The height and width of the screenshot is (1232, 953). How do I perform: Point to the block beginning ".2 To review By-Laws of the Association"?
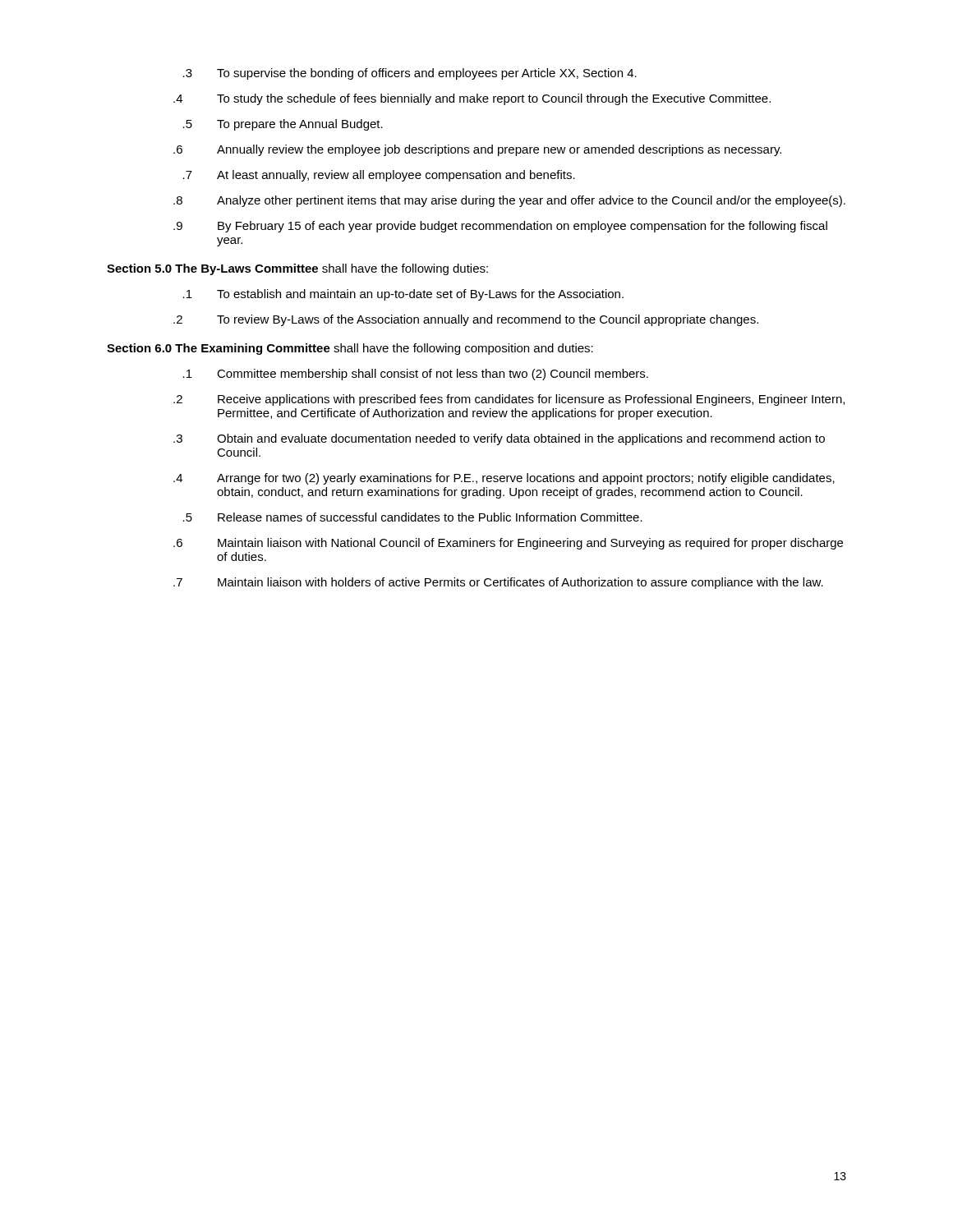click(476, 319)
